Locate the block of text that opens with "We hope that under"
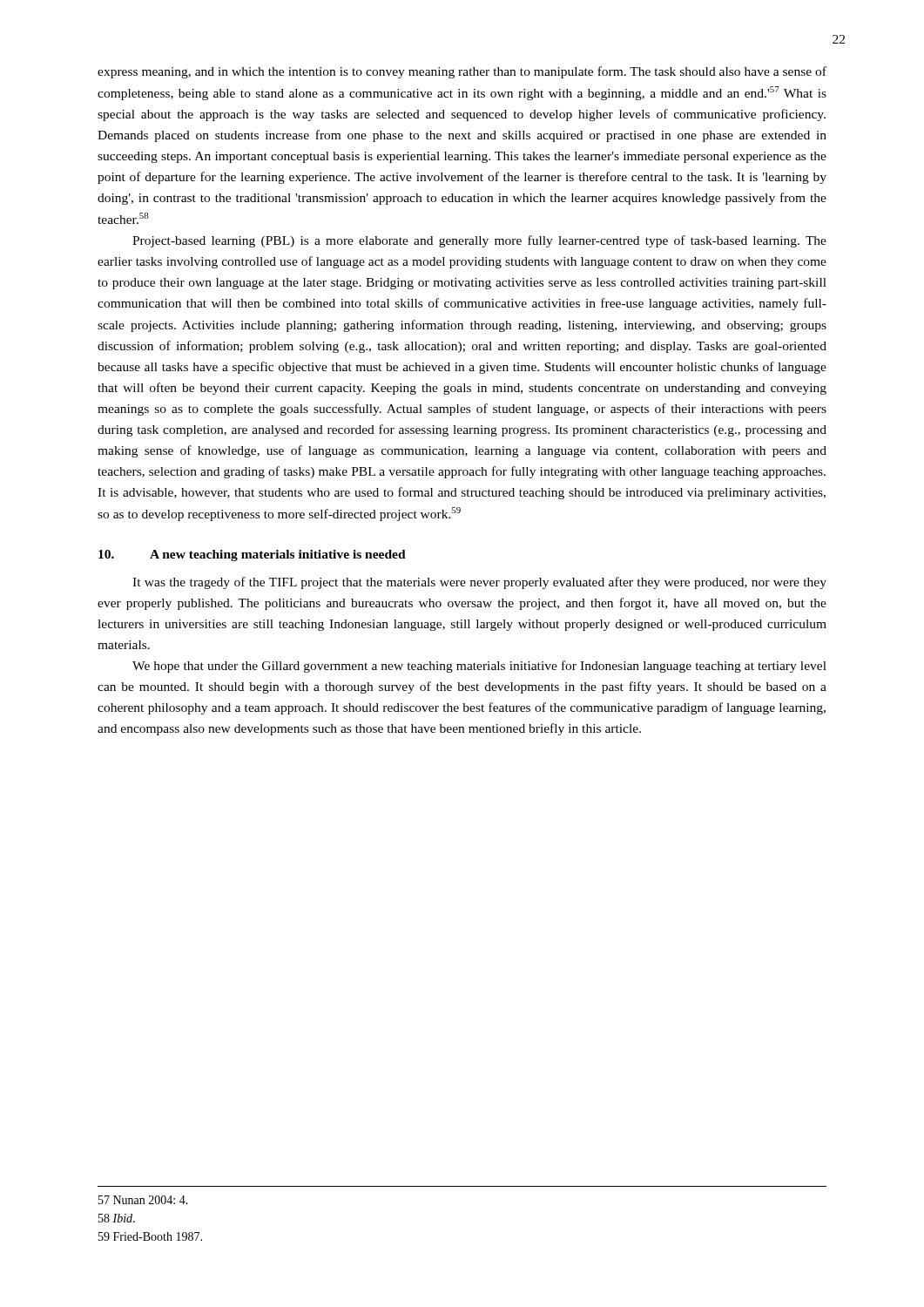Image resolution: width=924 pixels, height=1307 pixels. click(x=462, y=697)
